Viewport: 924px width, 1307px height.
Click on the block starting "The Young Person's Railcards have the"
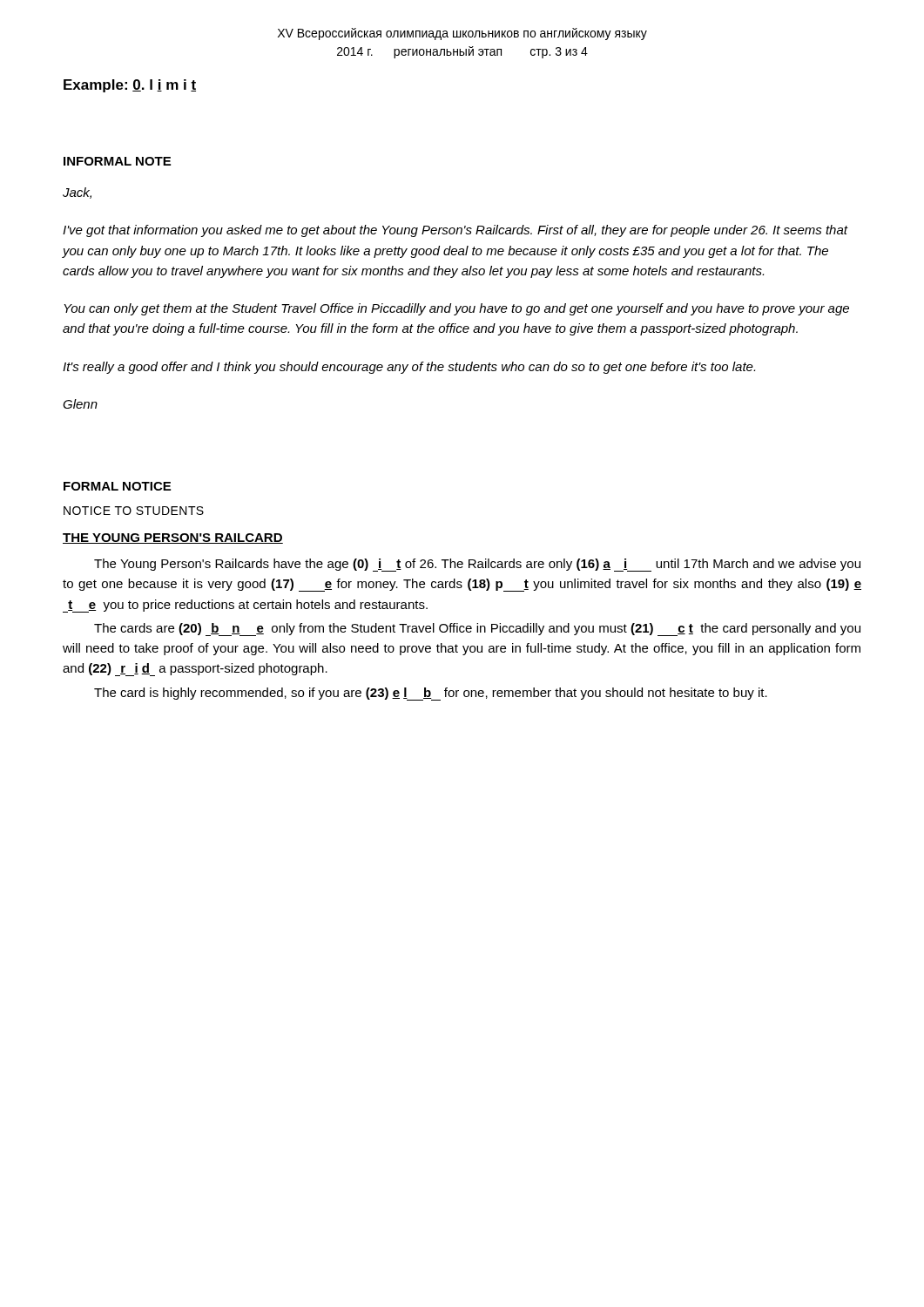[x=462, y=584]
